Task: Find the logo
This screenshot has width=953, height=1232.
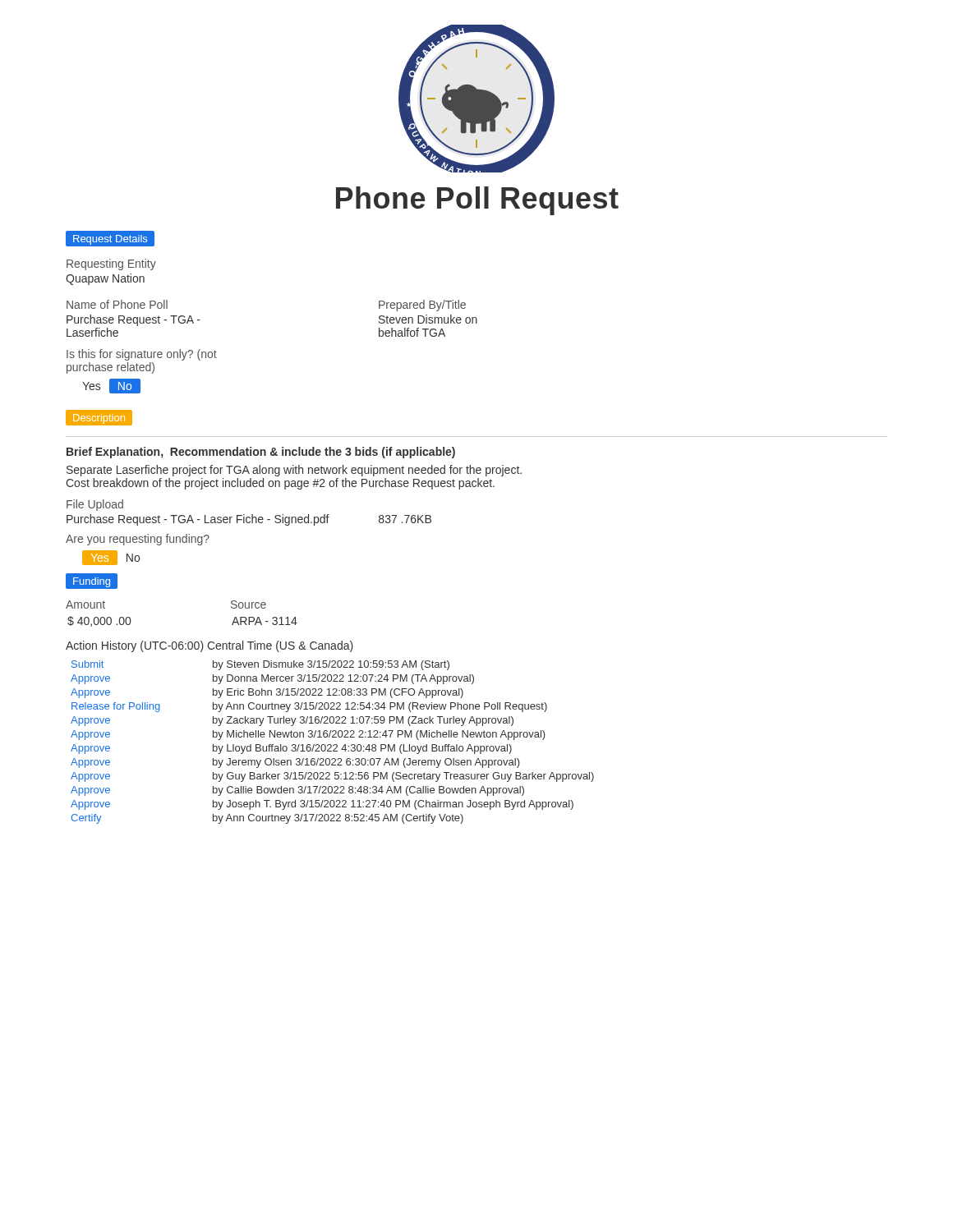Action: click(476, 100)
